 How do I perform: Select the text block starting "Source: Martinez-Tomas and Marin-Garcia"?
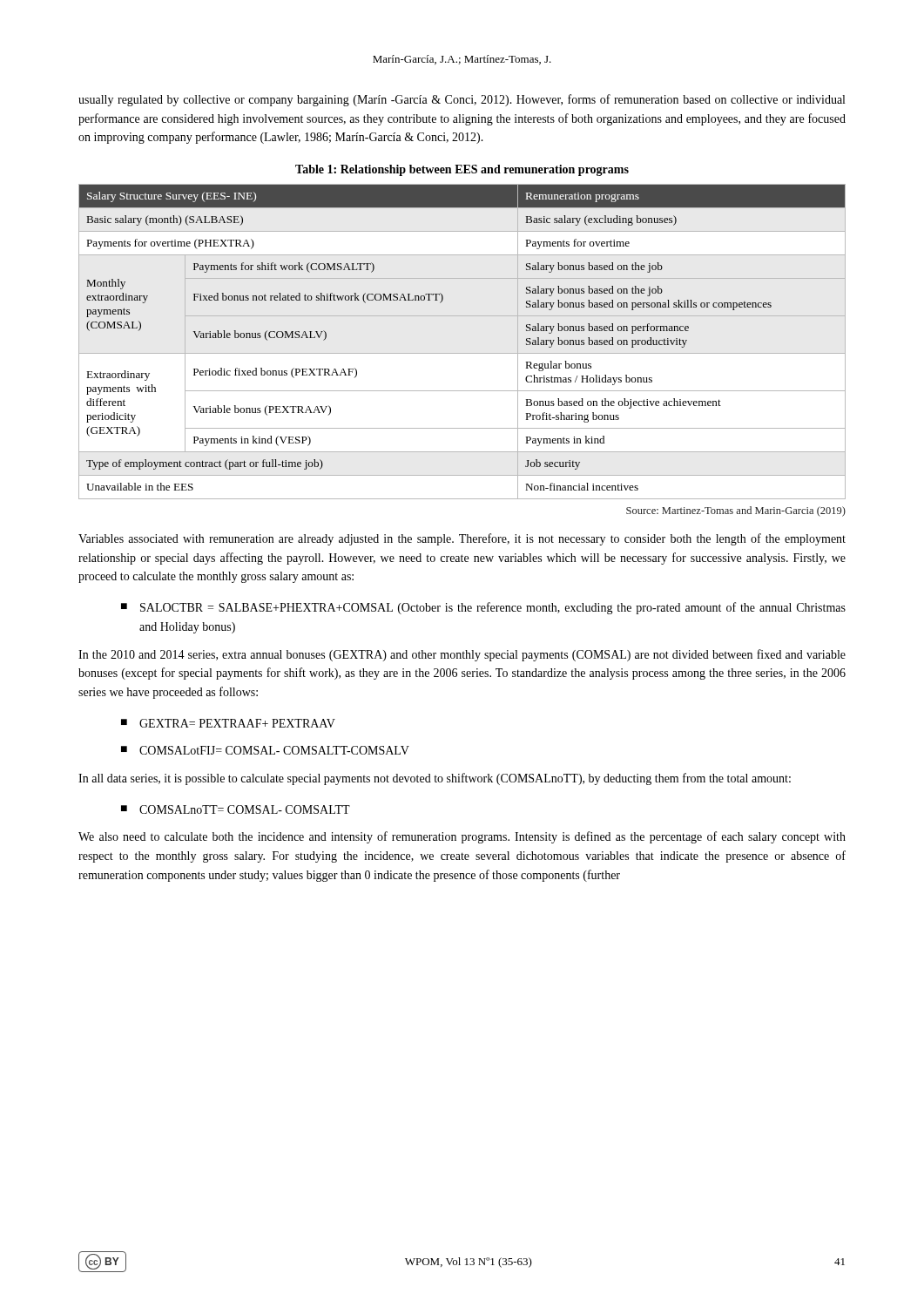point(736,511)
